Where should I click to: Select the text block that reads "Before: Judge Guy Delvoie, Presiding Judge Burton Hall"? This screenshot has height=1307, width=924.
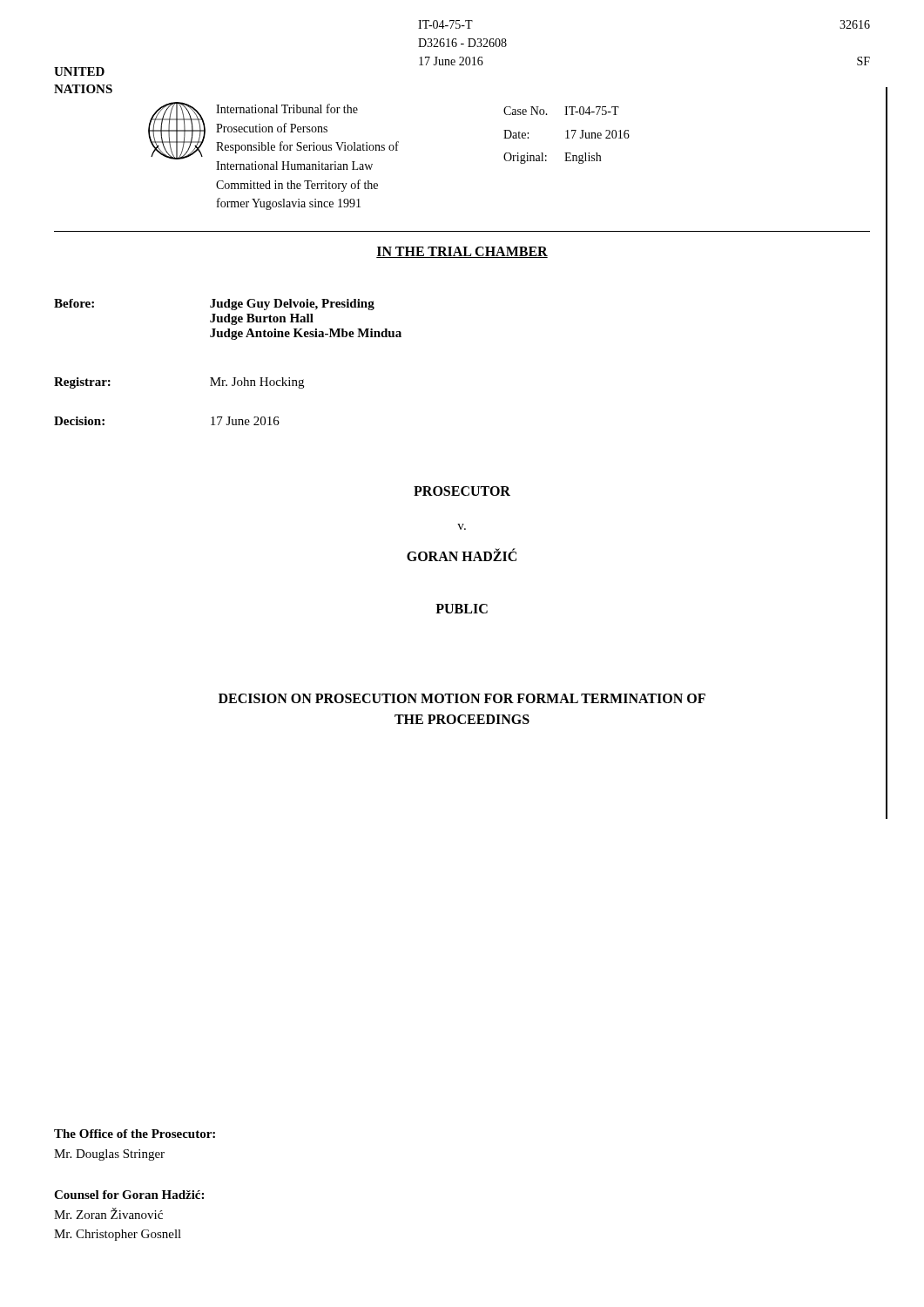coord(228,319)
